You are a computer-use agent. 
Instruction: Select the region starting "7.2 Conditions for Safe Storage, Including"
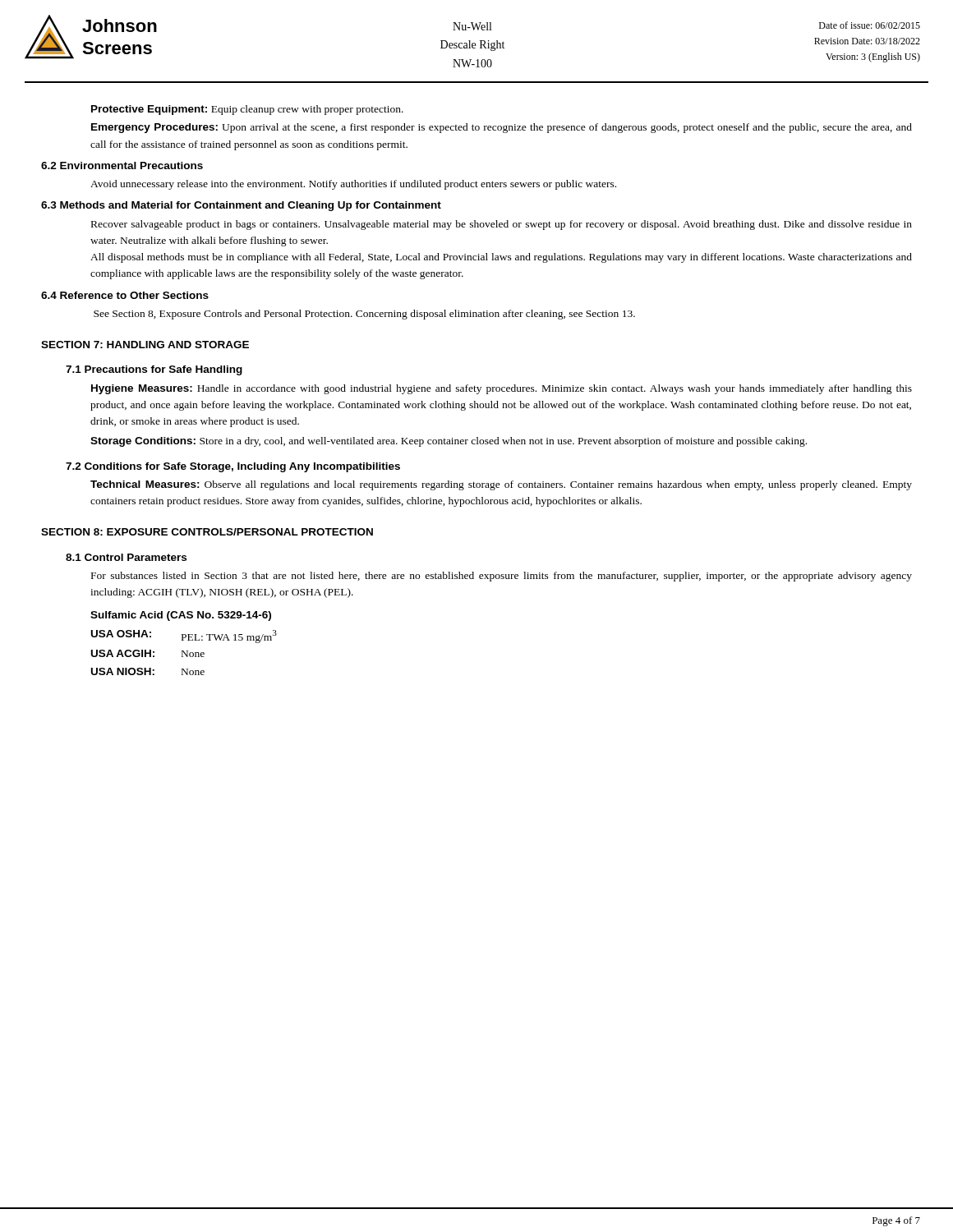233,466
